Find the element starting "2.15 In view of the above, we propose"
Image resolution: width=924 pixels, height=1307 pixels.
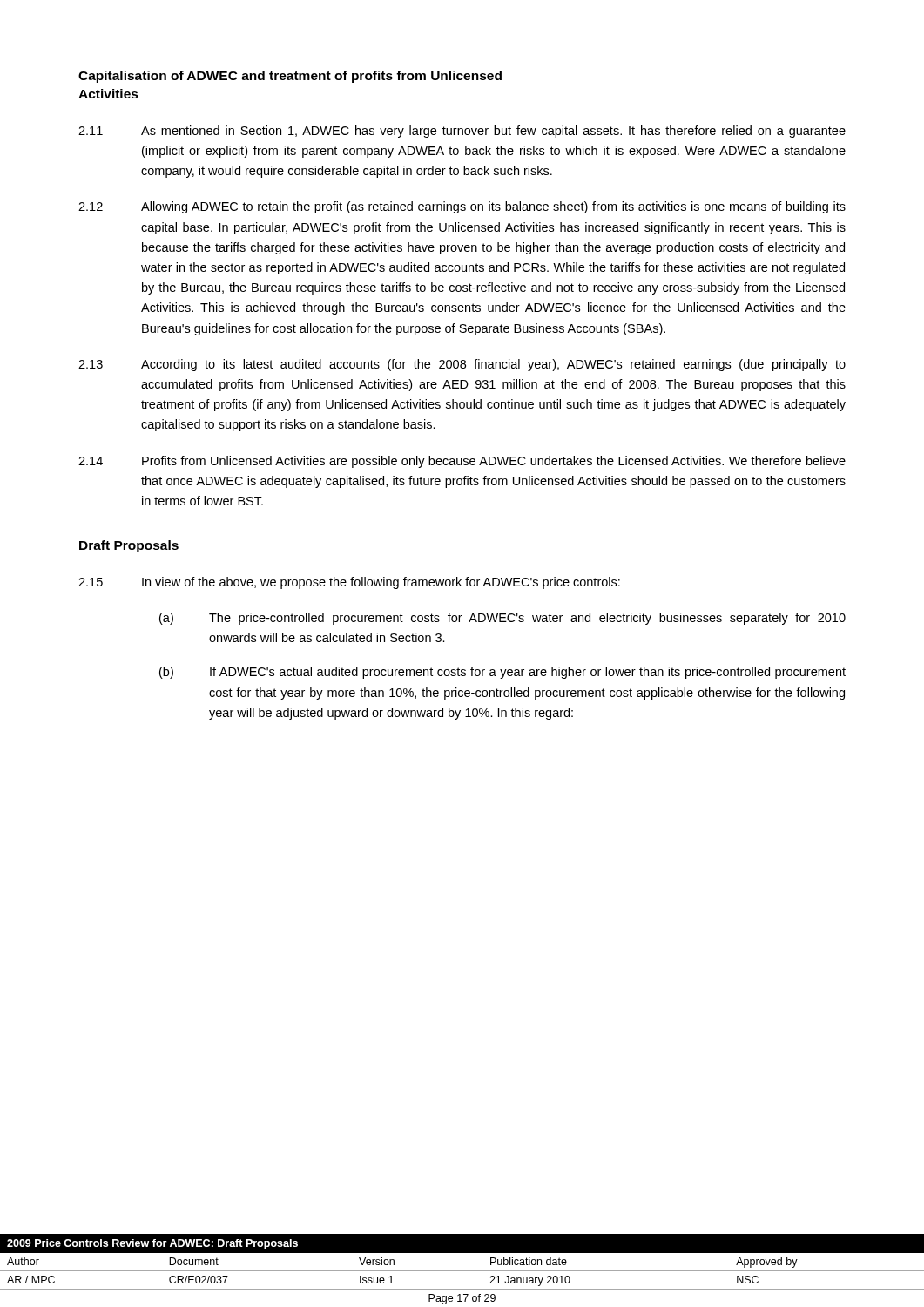pos(462,582)
